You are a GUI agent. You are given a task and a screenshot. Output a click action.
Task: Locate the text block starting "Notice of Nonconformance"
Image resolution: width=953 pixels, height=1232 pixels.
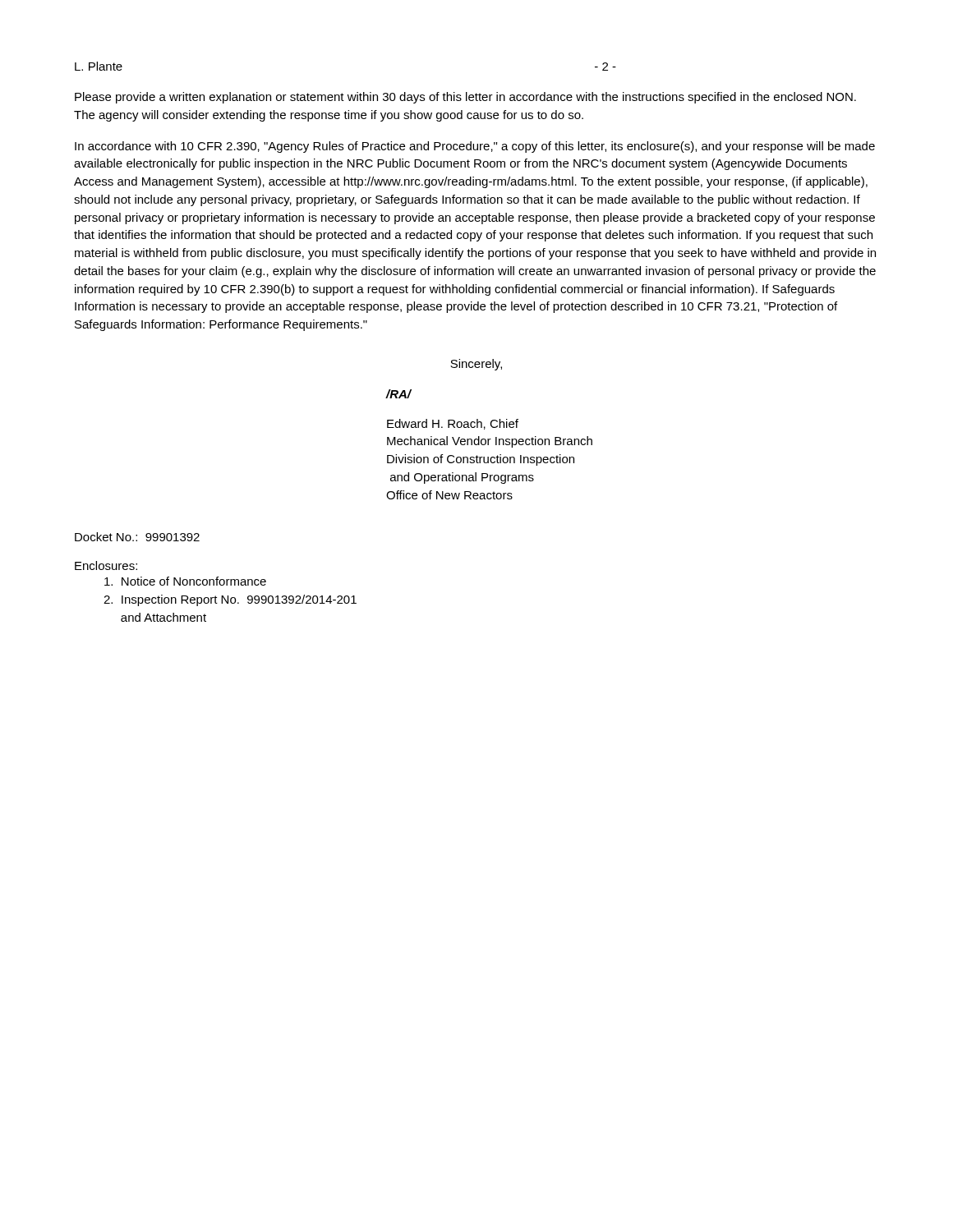[x=185, y=581]
